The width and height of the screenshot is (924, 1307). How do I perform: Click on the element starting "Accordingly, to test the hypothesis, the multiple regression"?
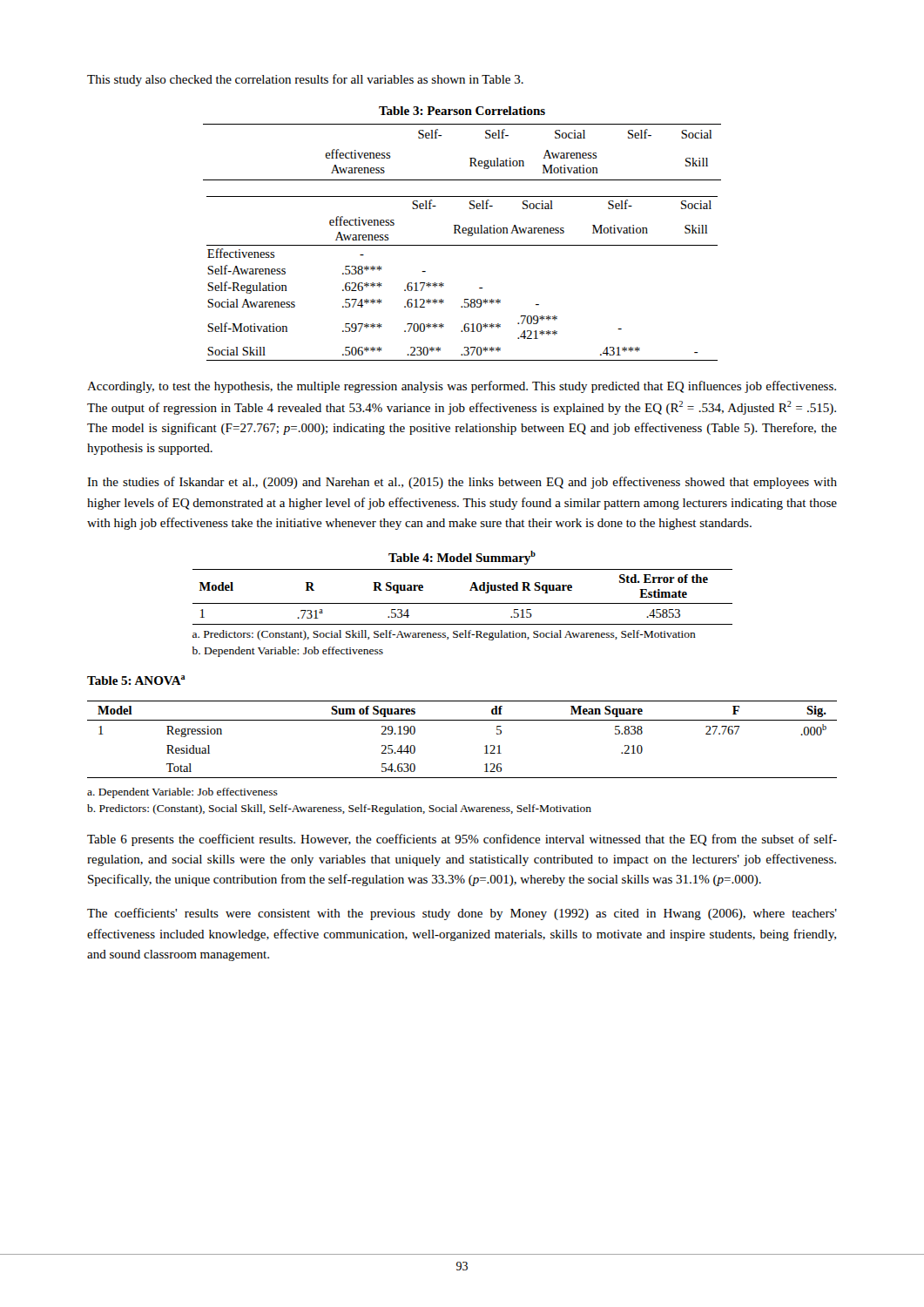(x=462, y=417)
